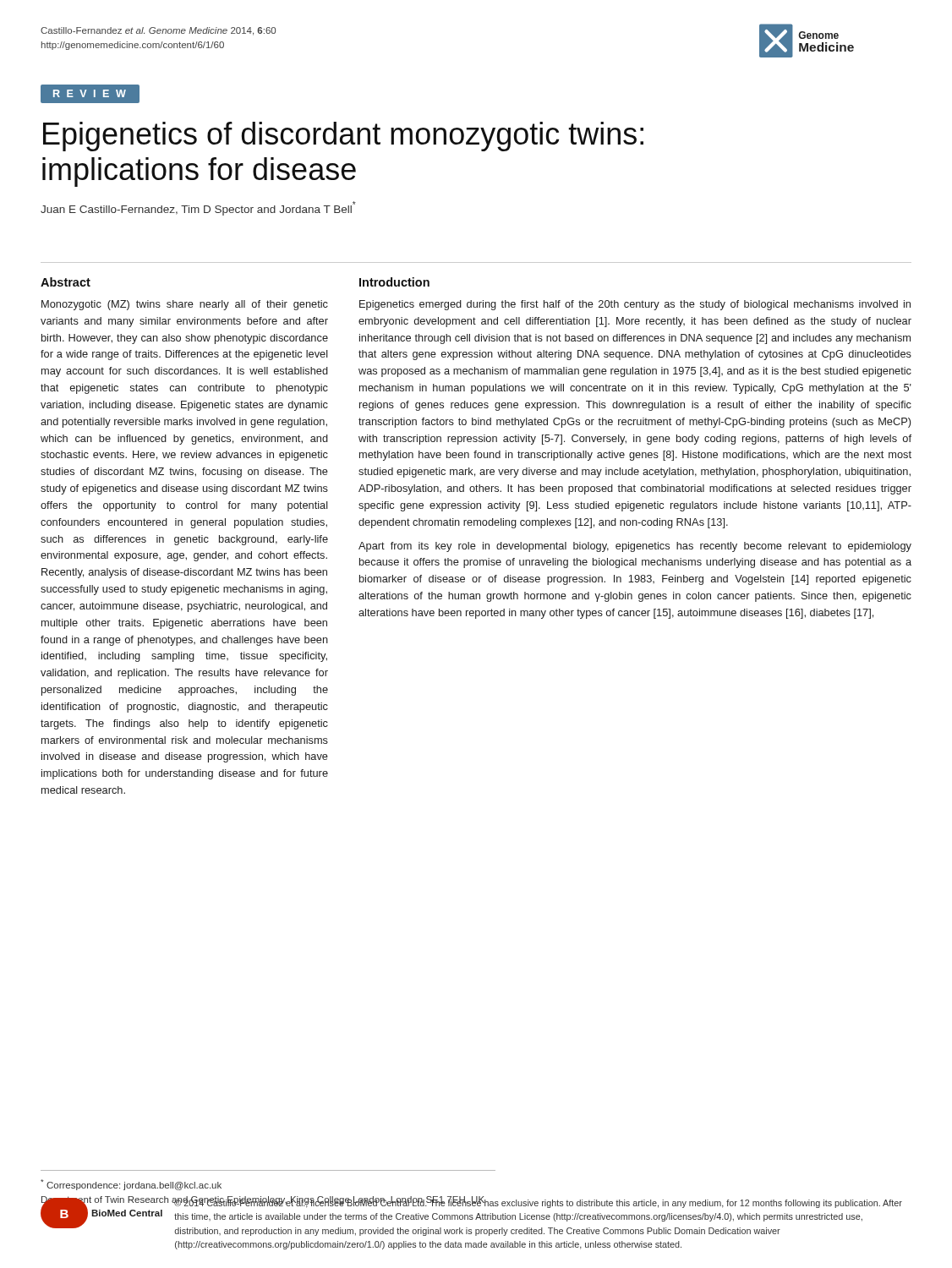Select the region starting "Epigenetics of discordant monozygotic twins:implications for disease"

[476, 153]
